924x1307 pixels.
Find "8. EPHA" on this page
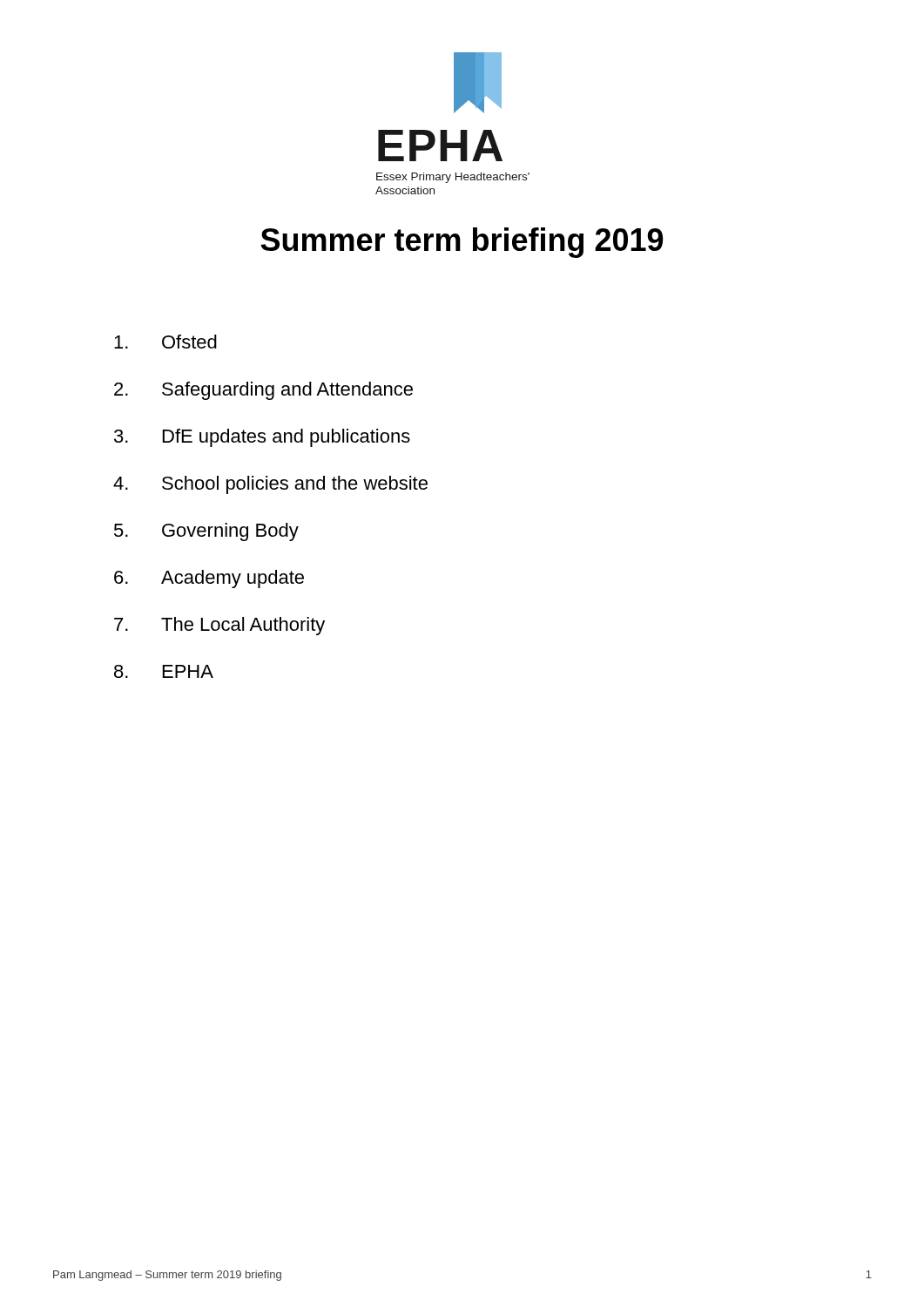coord(163,672)
